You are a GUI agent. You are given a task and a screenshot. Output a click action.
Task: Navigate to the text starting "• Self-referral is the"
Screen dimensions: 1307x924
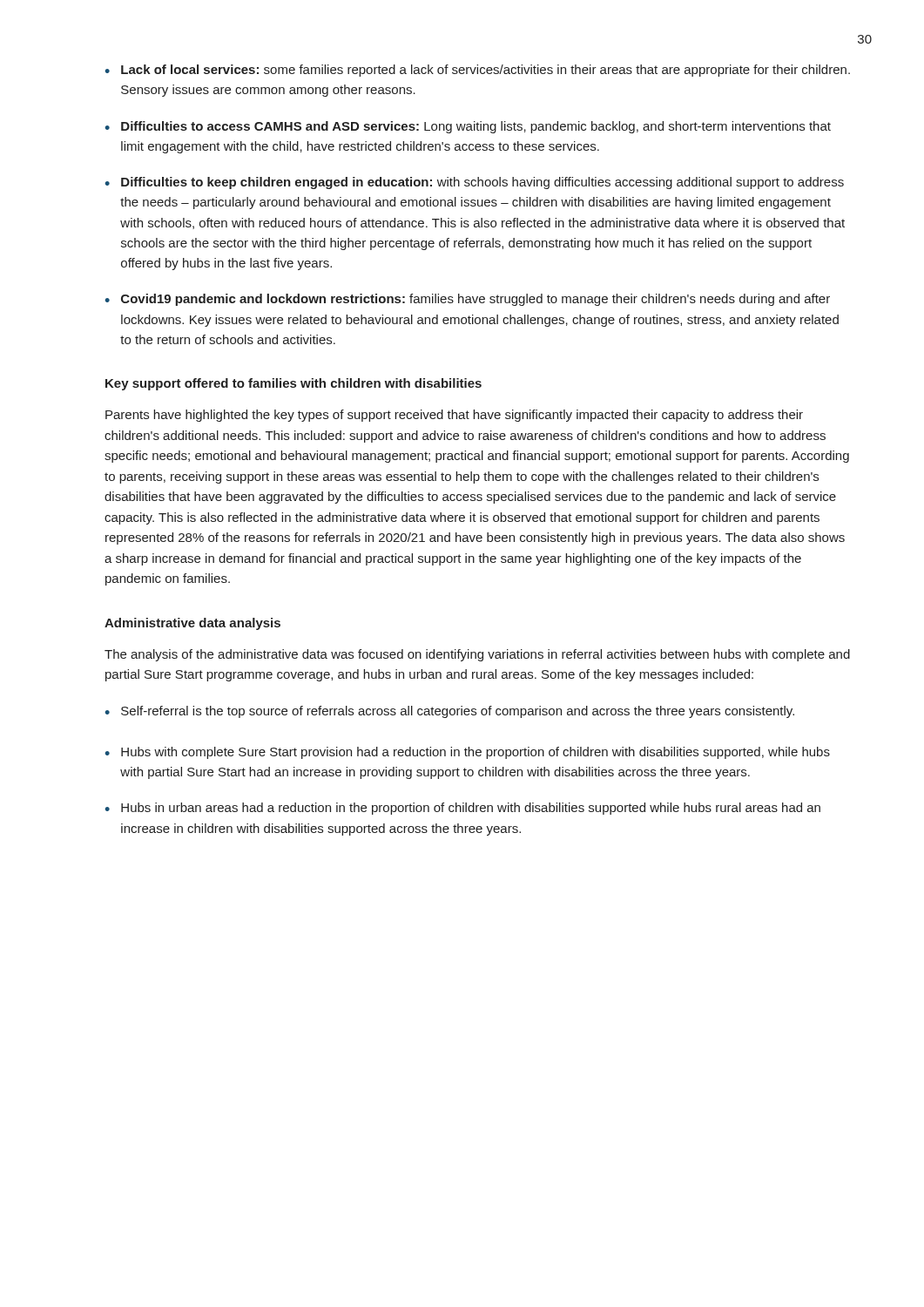pos(479,713)
